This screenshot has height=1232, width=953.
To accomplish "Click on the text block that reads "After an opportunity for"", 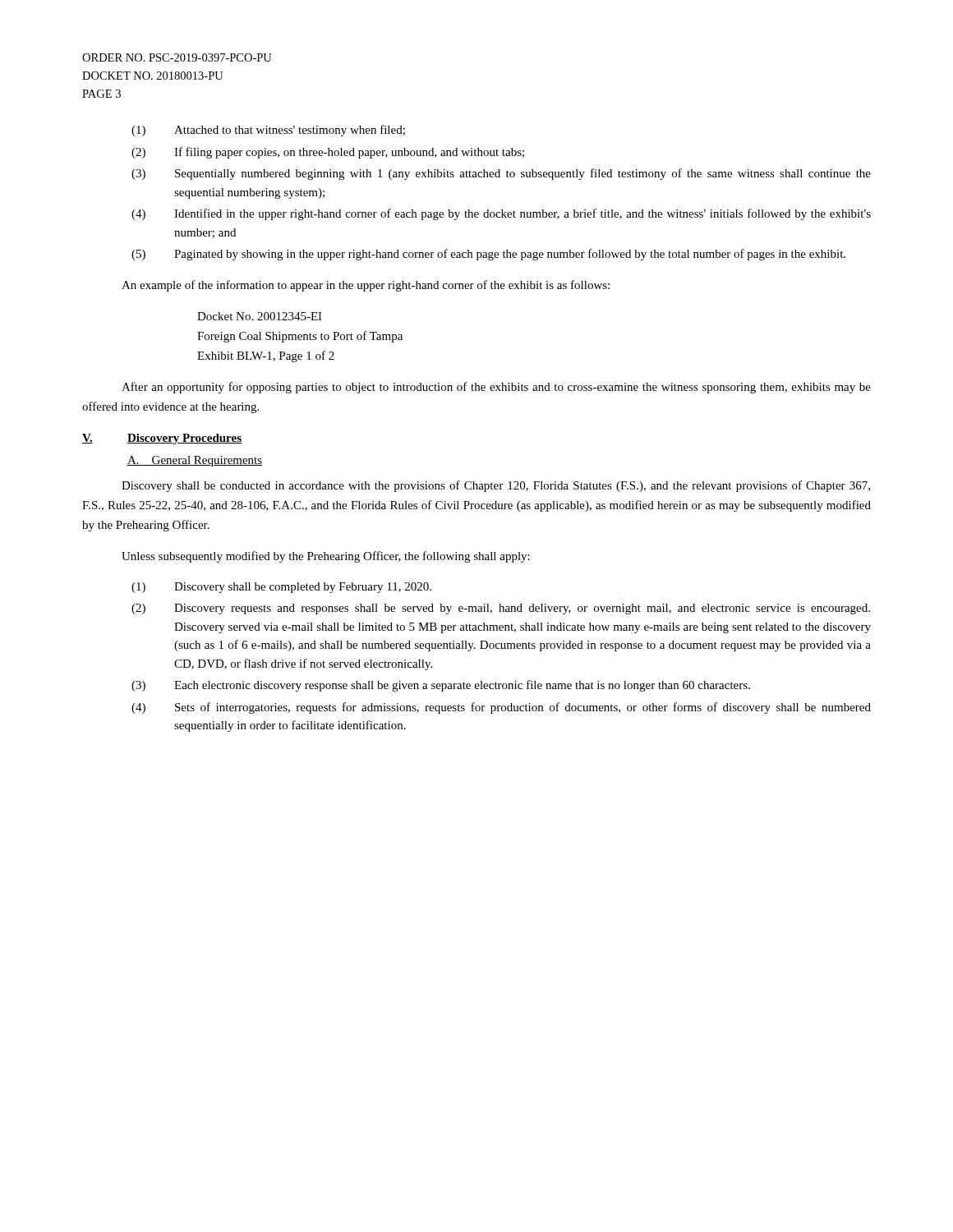I will (476, 397).
